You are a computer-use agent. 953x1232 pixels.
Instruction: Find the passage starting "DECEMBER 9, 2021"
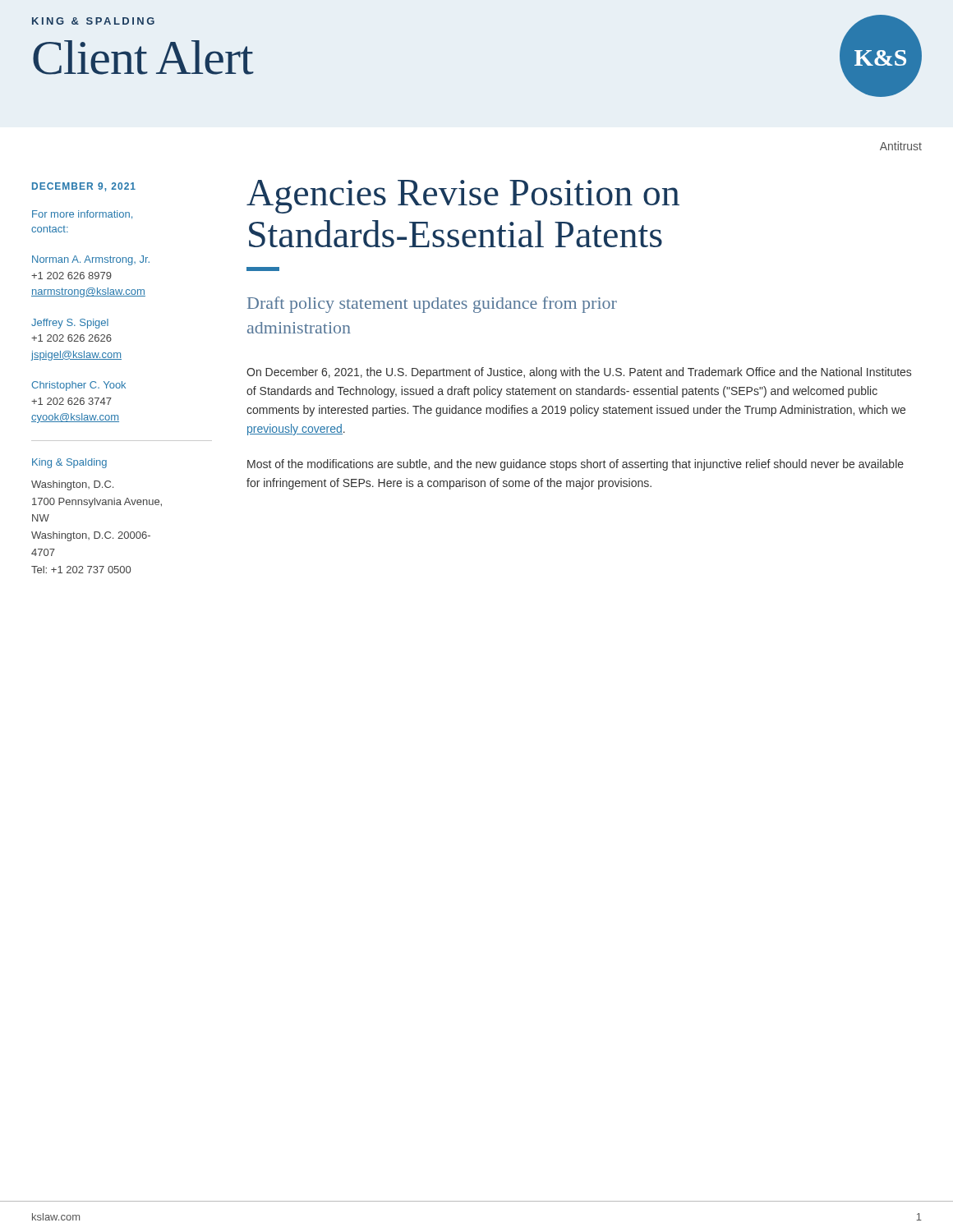[84, 186]
